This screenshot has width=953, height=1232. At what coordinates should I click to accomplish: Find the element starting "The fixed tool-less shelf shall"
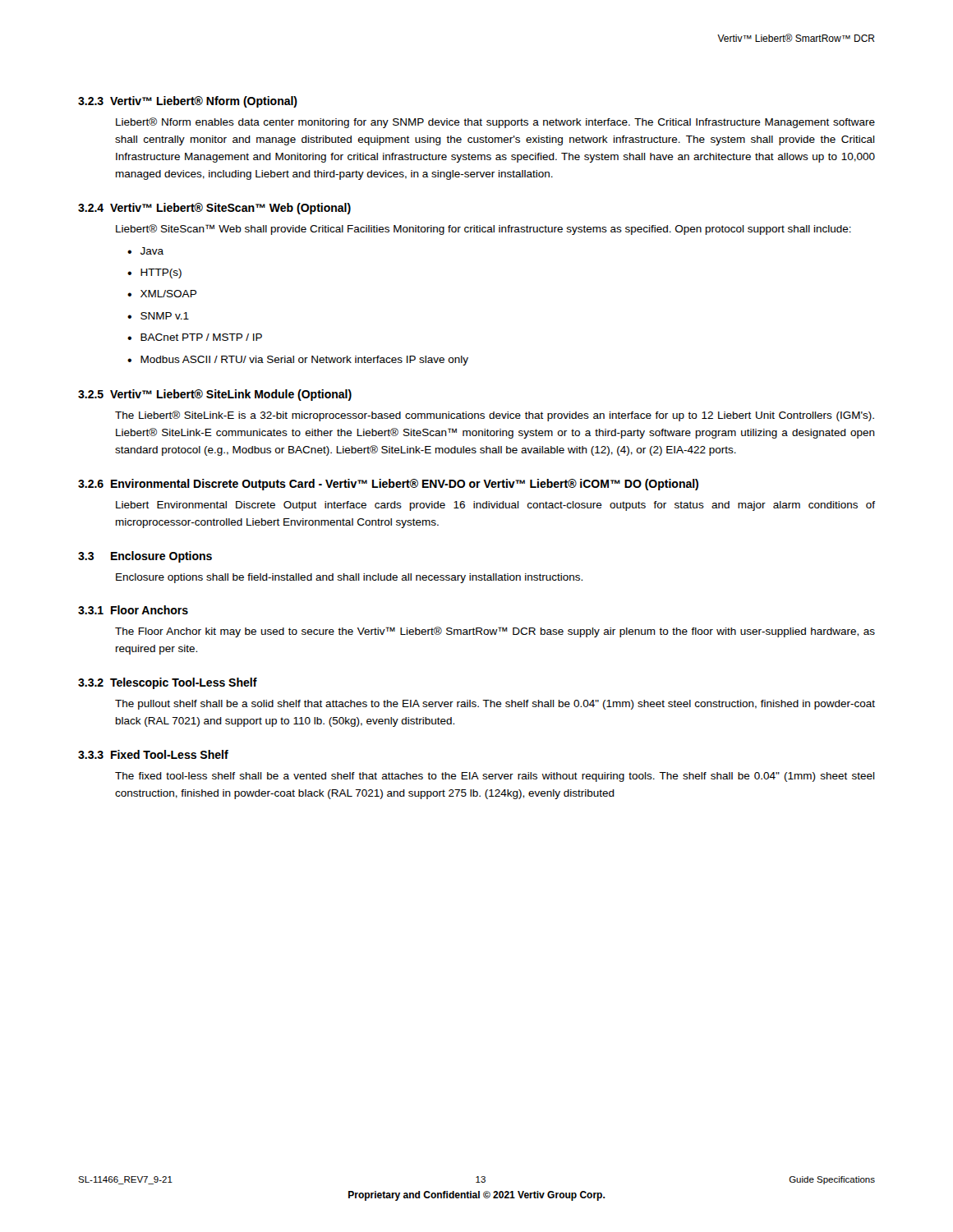pyautogui.click(x=495, y=784)
